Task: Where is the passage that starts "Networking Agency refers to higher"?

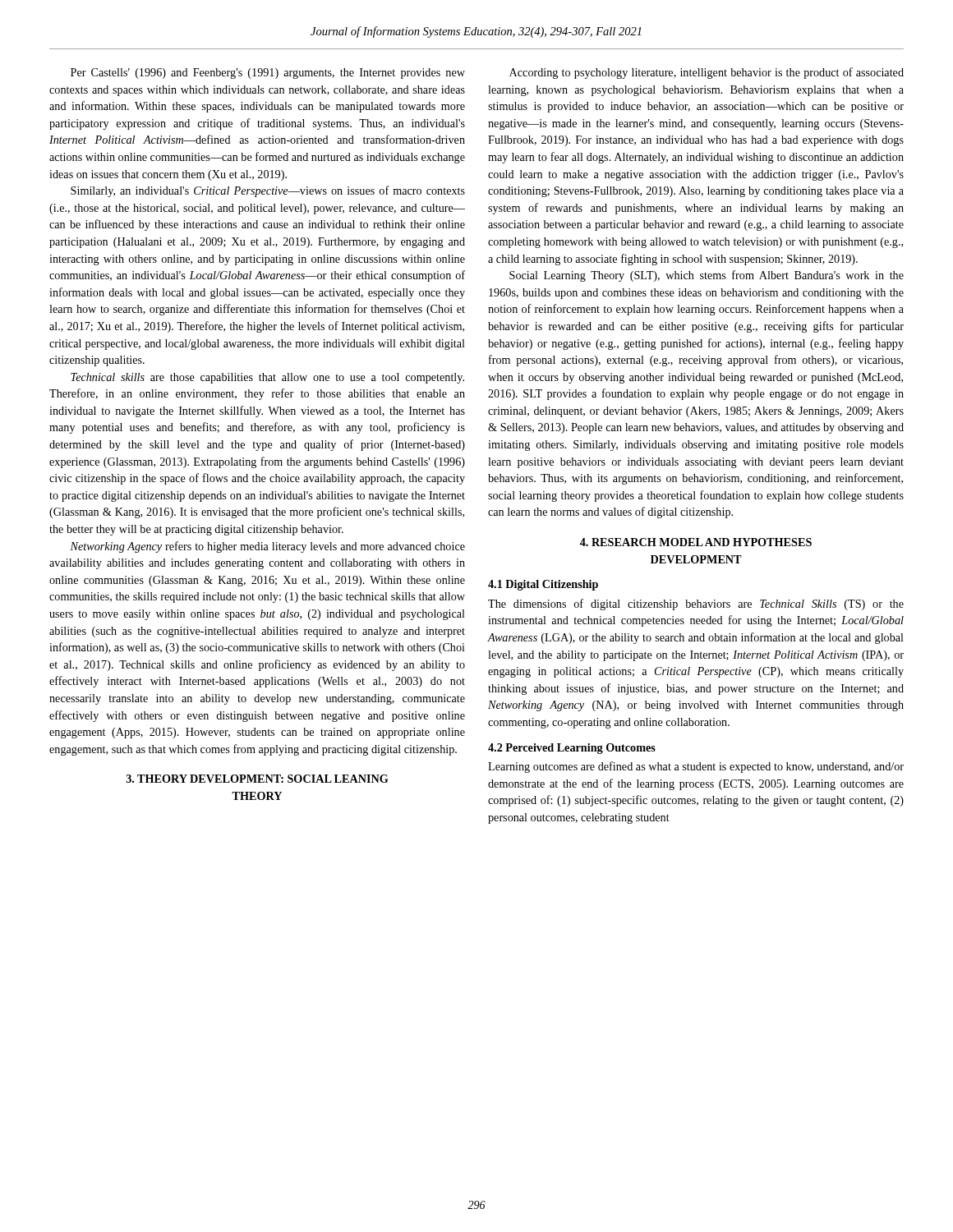Action: (257, 648)
